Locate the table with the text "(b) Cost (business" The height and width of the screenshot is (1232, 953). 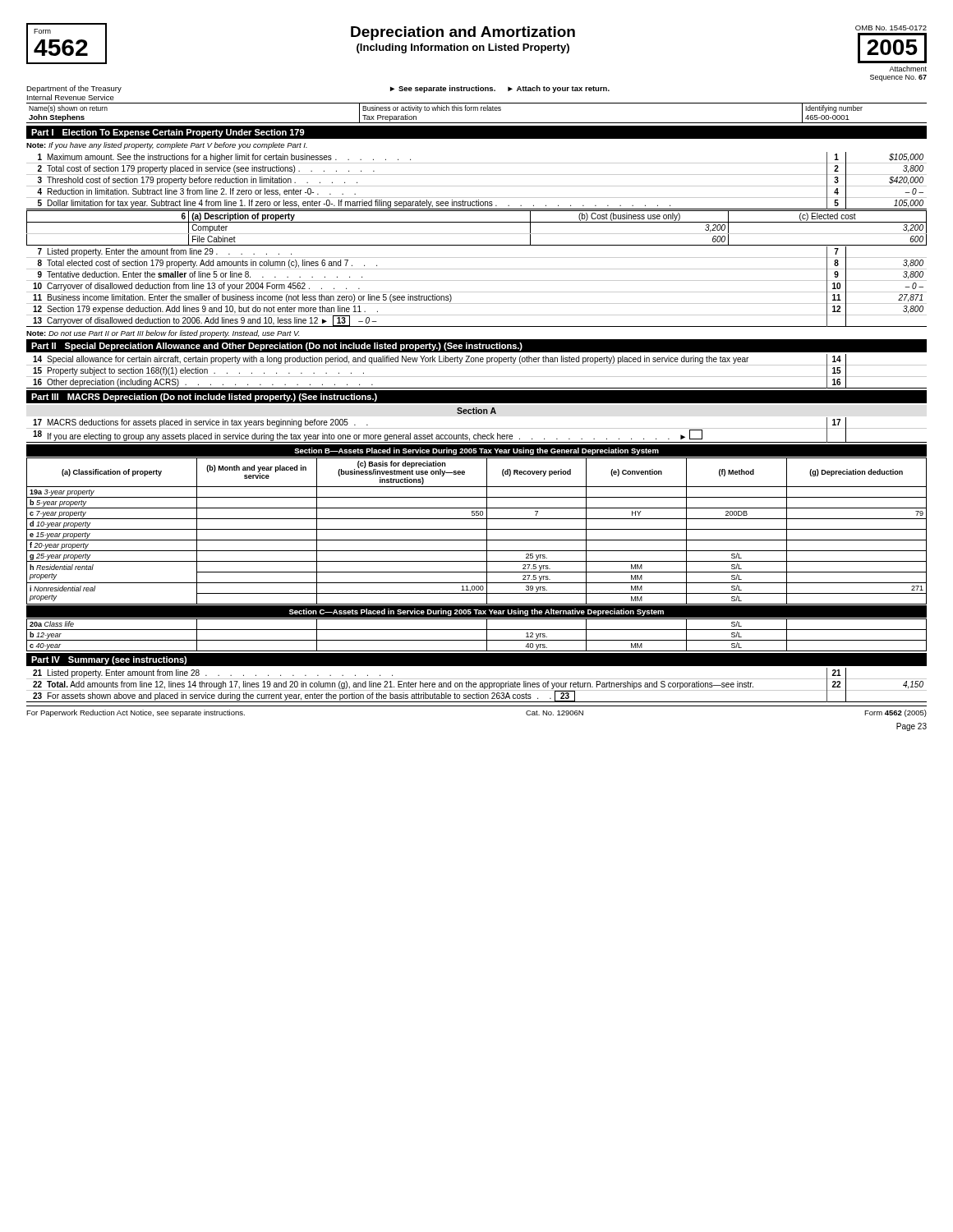point(476,228)
